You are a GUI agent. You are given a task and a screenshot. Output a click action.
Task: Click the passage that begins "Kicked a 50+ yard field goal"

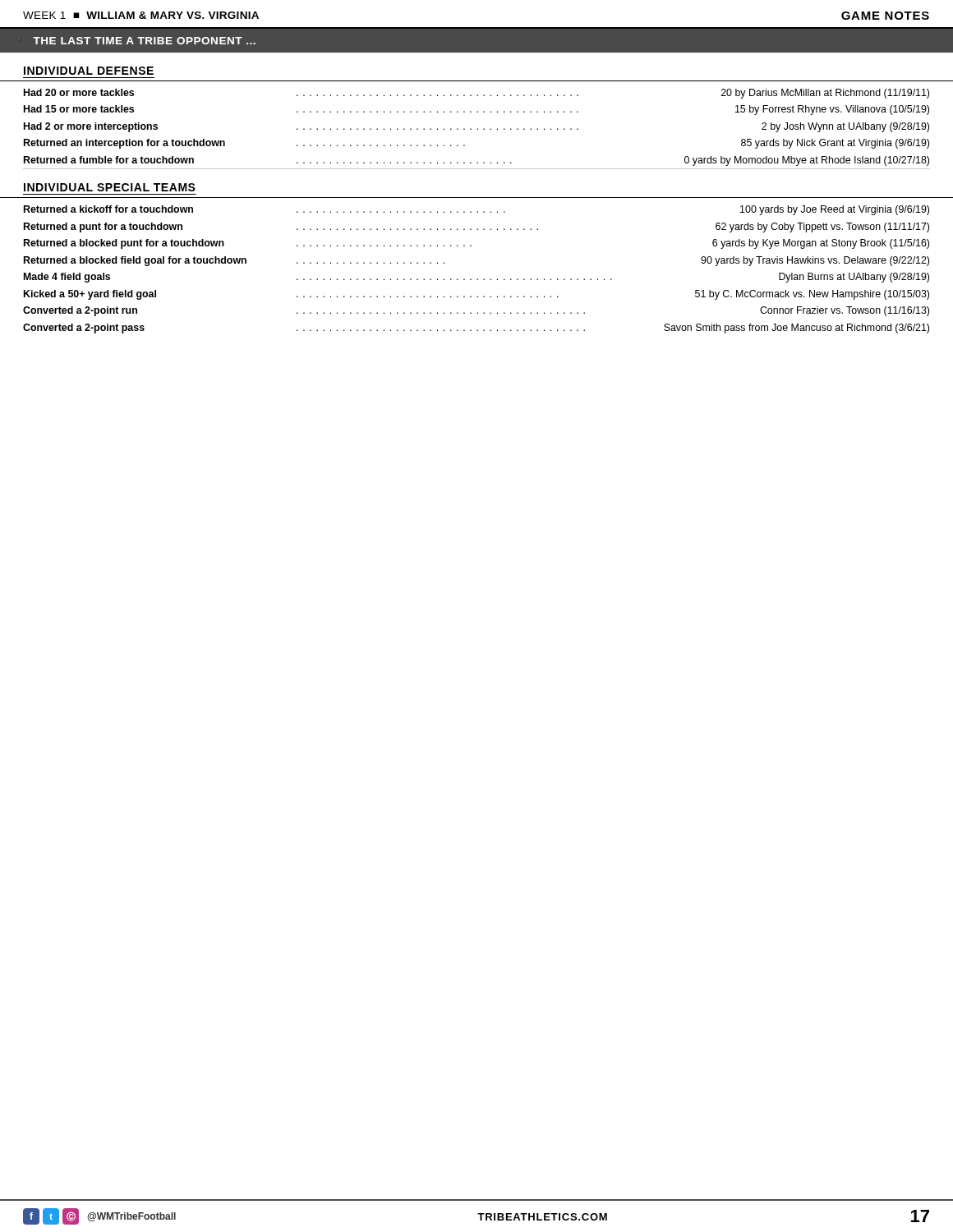(476, 294)
